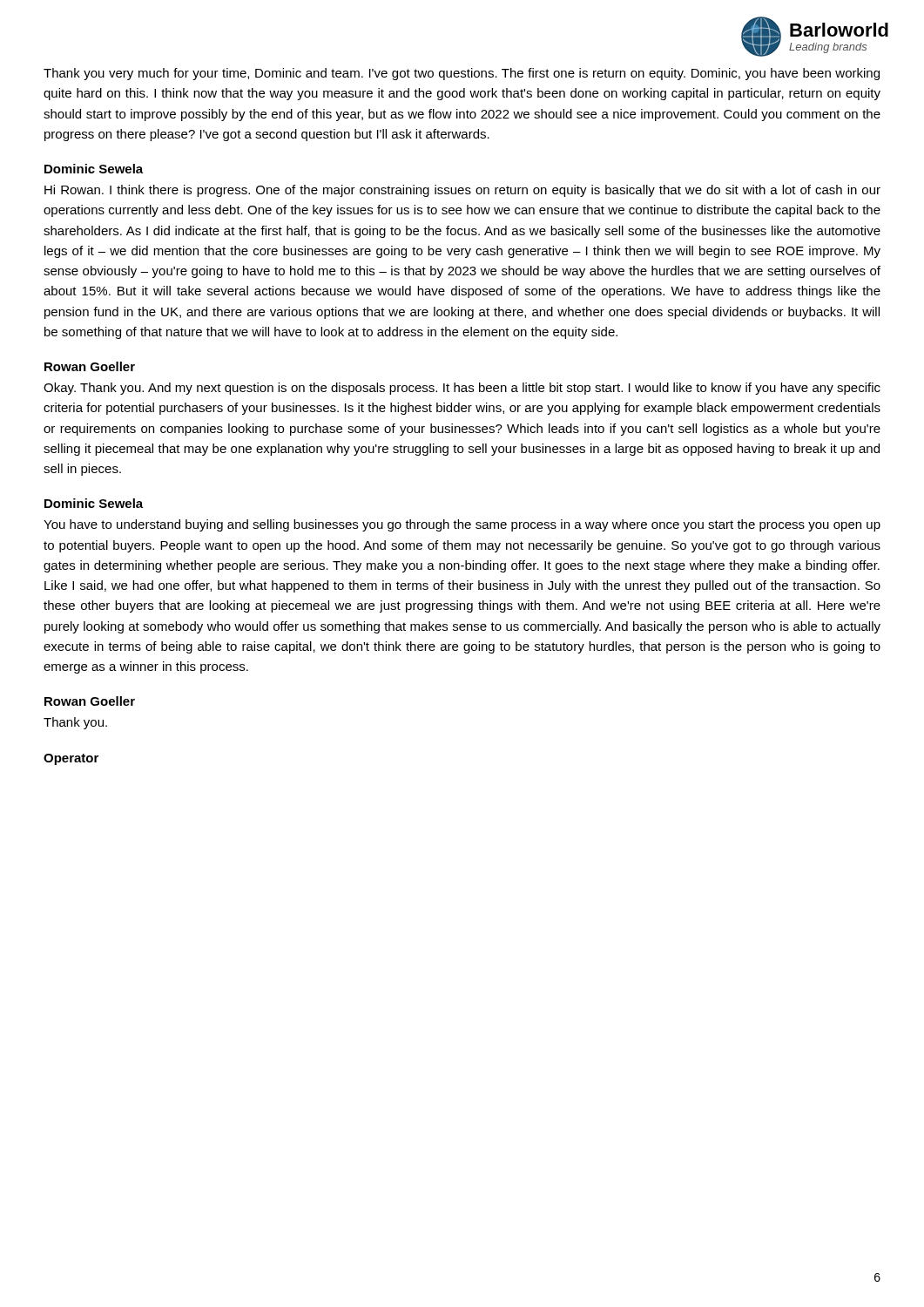Find the text block that says "Okay. Thank you. And my next question is"
The image size is (924, 1307).
pyautogui.click(x=462, y=428)
